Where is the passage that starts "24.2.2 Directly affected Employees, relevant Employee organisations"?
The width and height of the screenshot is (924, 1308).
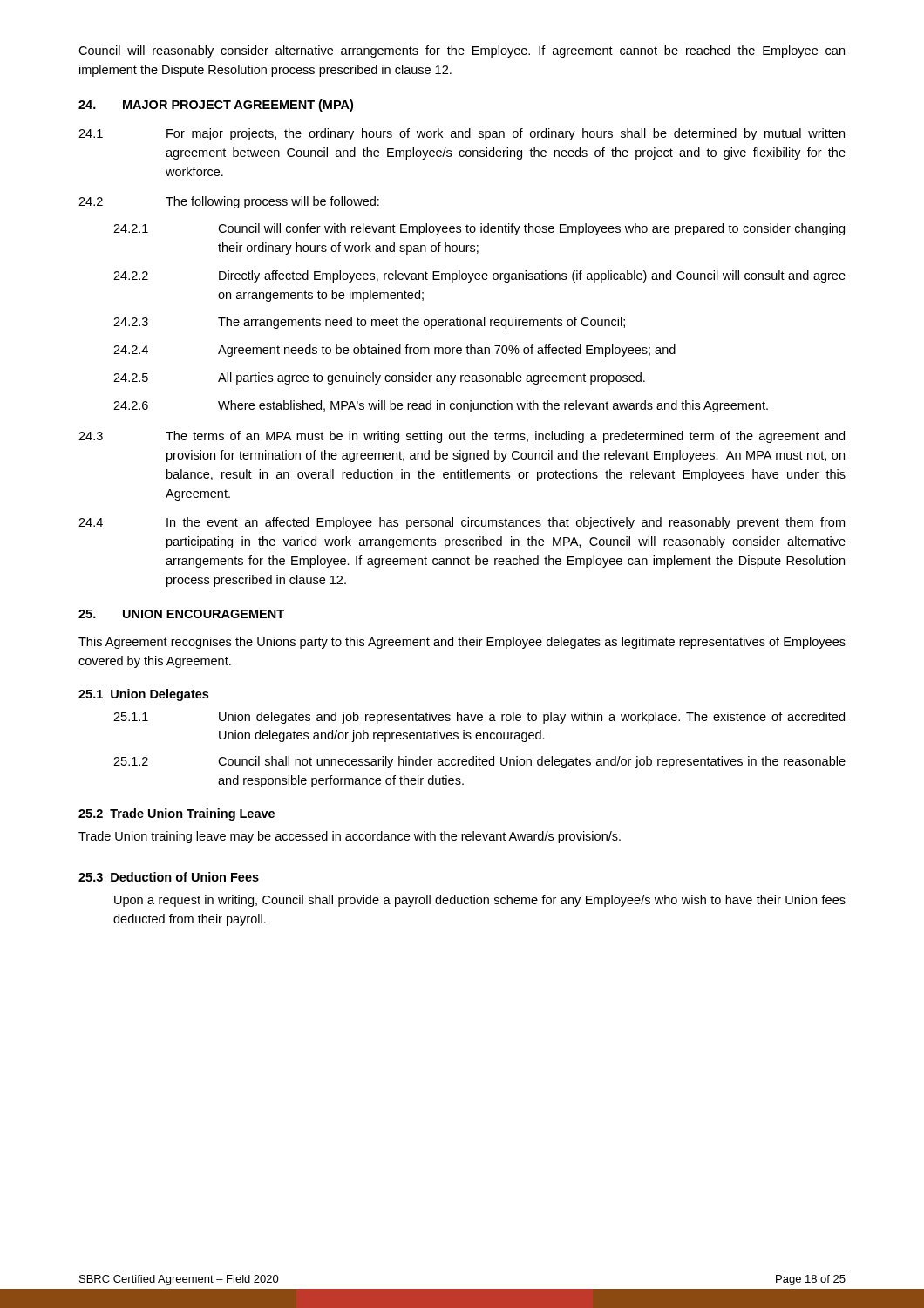479,286
